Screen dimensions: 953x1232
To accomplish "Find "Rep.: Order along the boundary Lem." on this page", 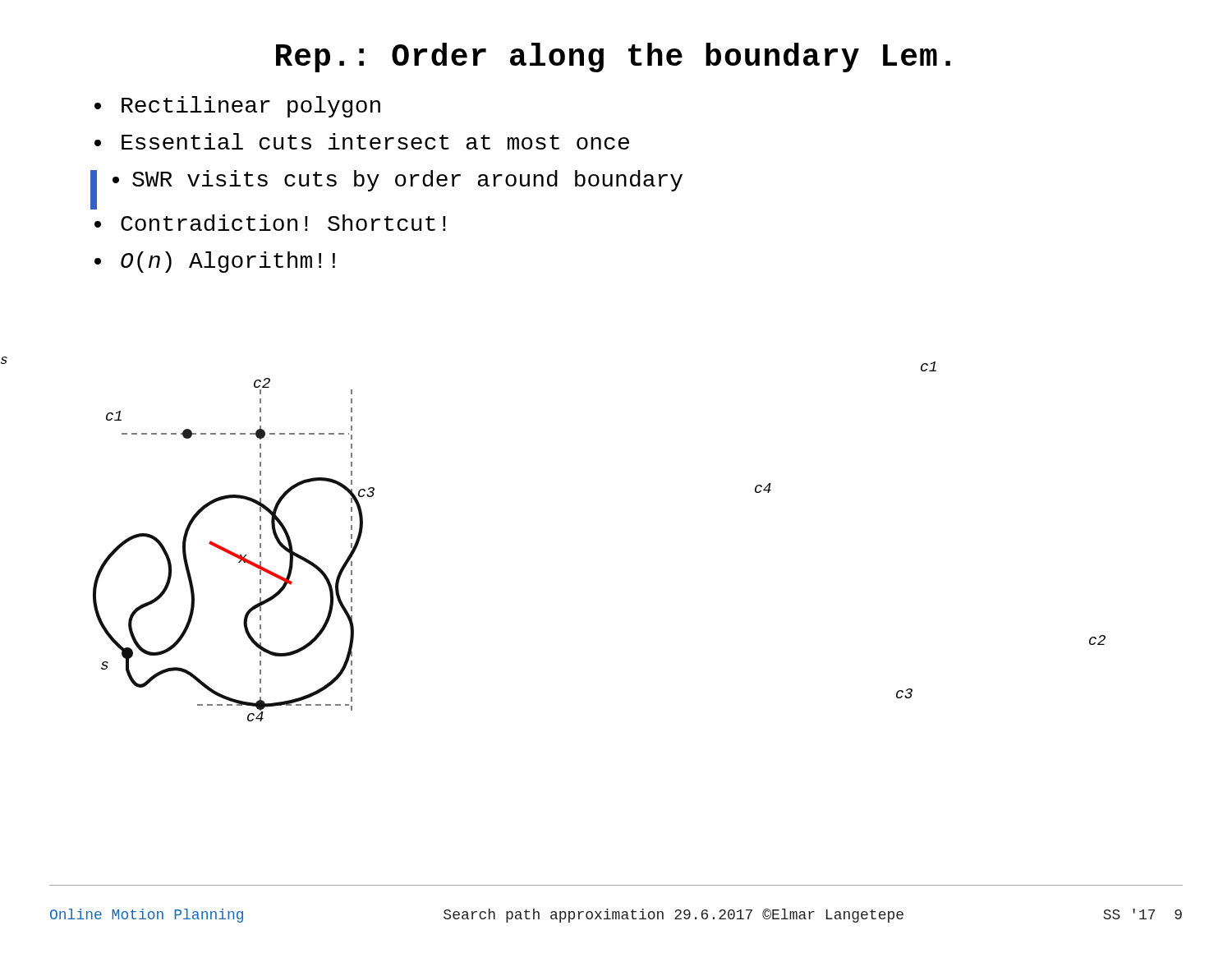I will click(x=616, y=57).
